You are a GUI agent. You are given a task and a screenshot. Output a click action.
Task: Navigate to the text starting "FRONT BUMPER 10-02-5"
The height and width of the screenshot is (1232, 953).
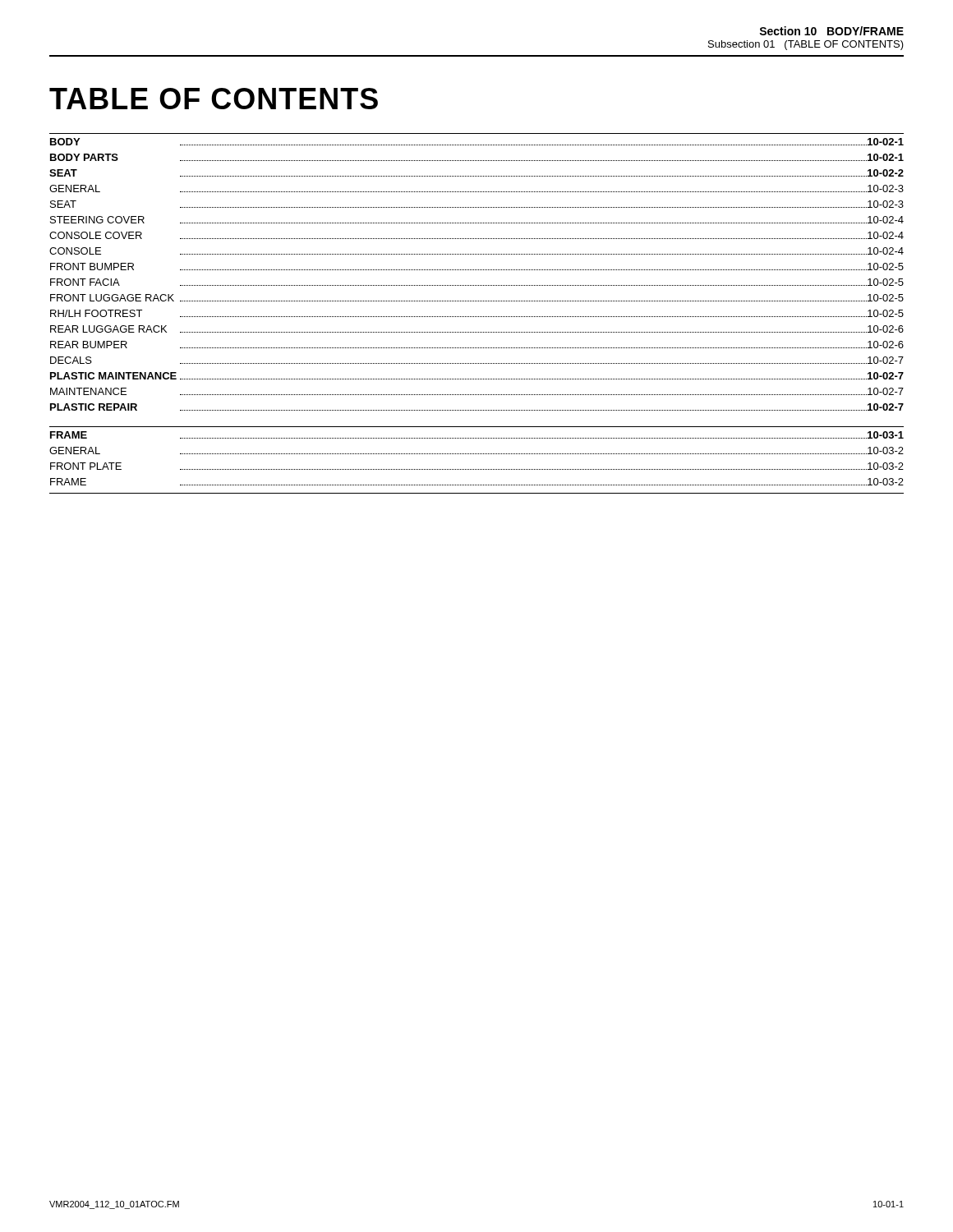point(476,267)
